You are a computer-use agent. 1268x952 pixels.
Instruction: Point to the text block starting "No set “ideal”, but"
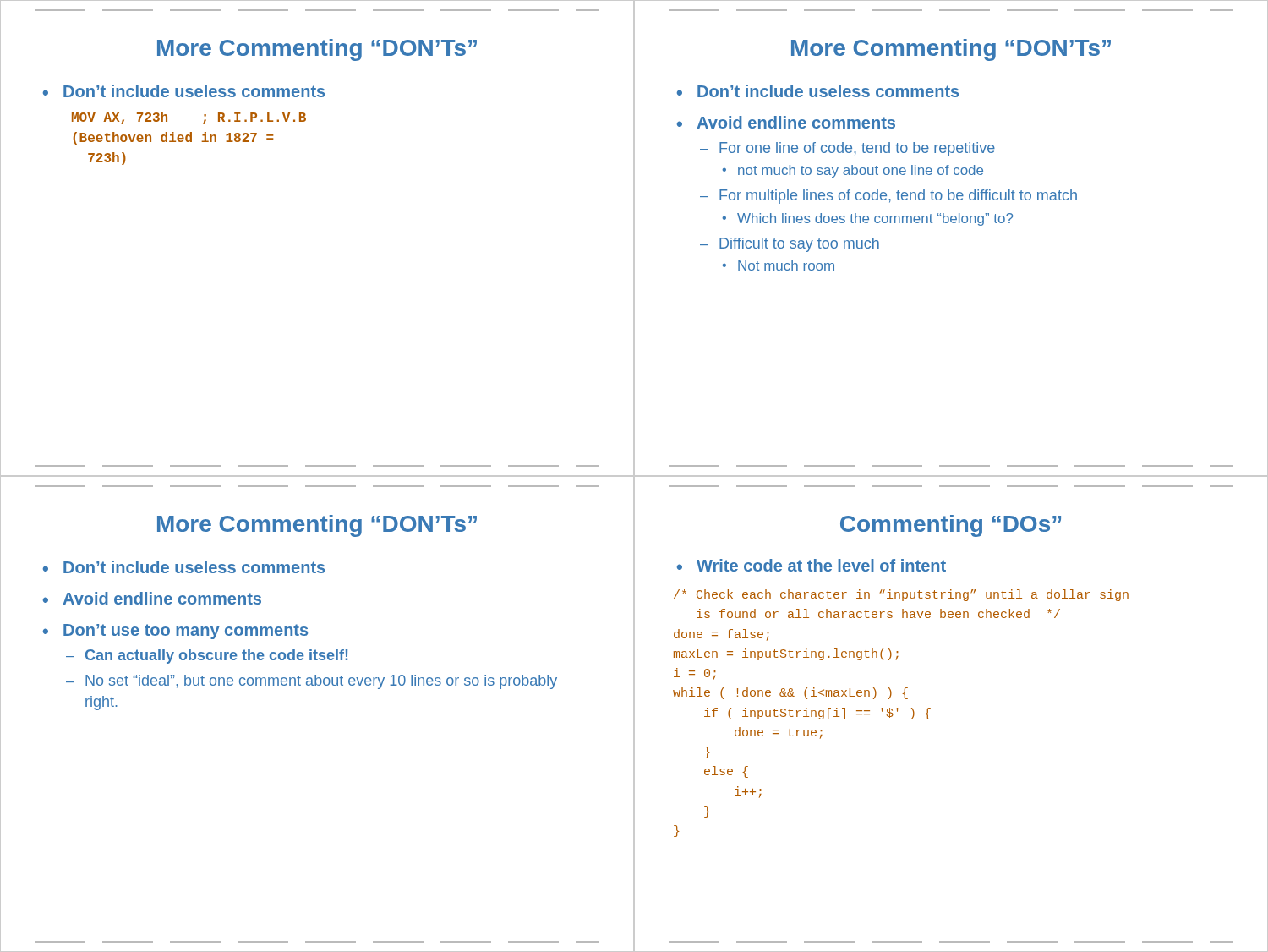pyautogui.click(x=321, y=691)
